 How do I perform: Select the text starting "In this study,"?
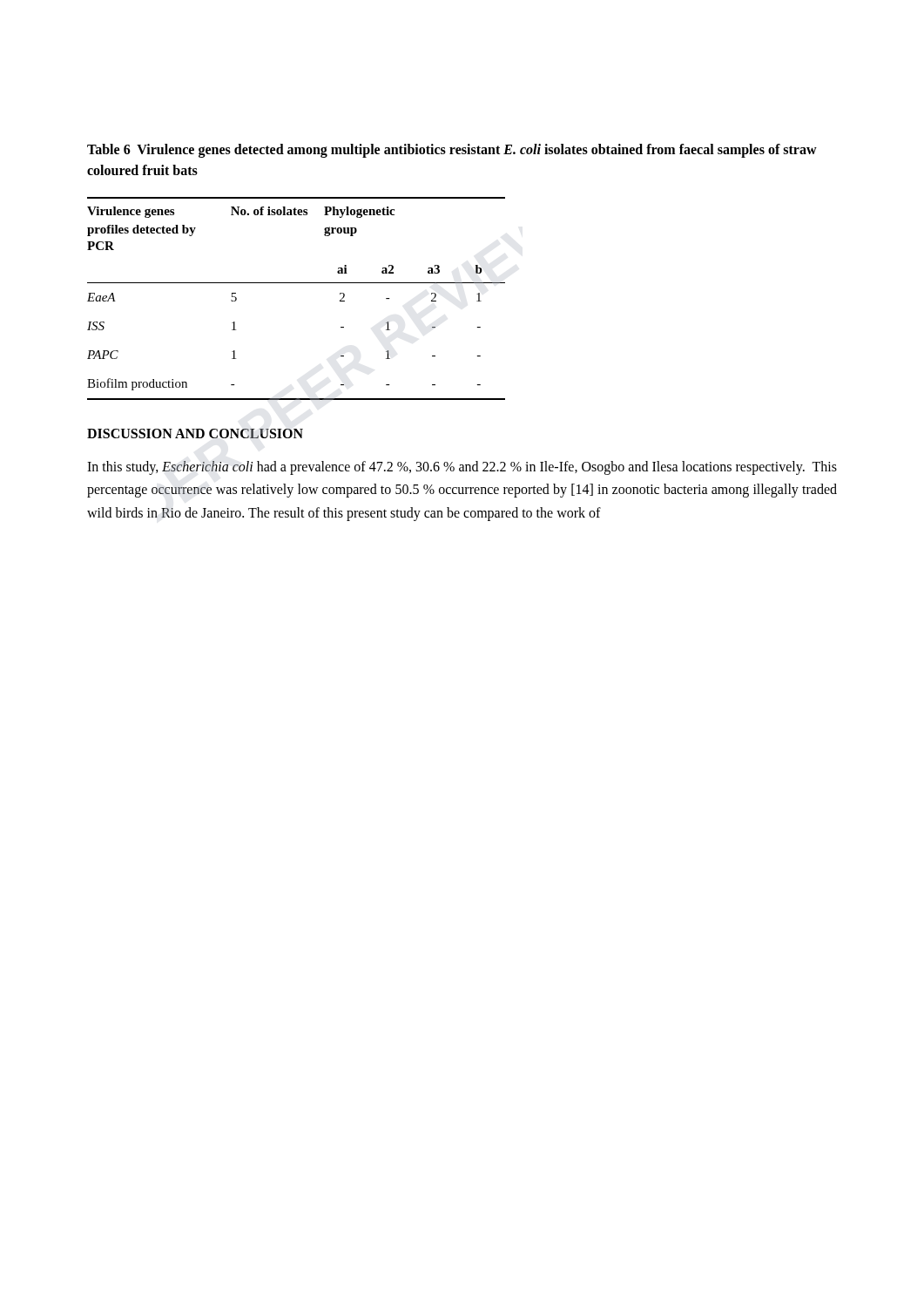pos(462,490)
